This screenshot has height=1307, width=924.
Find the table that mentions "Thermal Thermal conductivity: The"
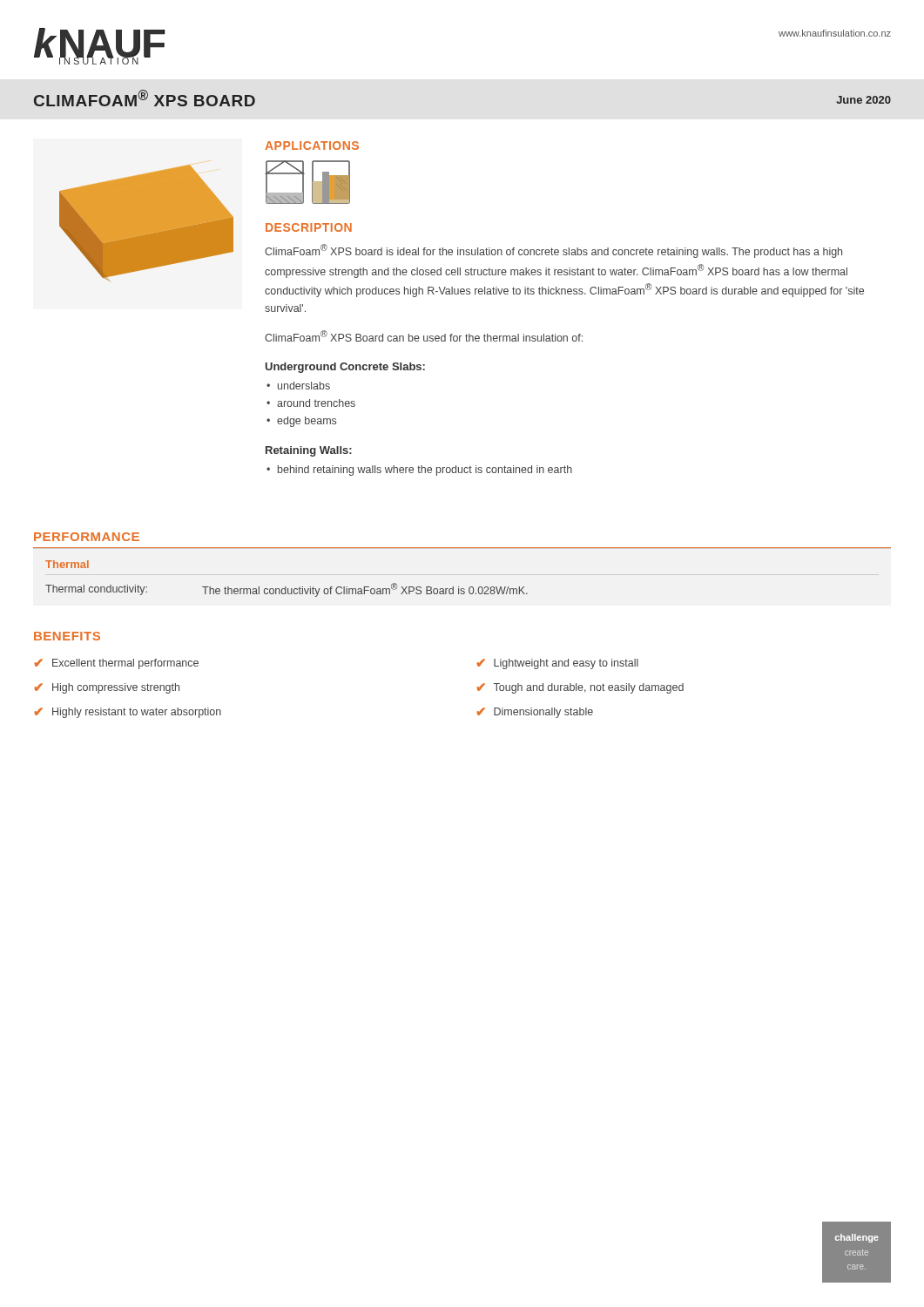pos(462,577)
